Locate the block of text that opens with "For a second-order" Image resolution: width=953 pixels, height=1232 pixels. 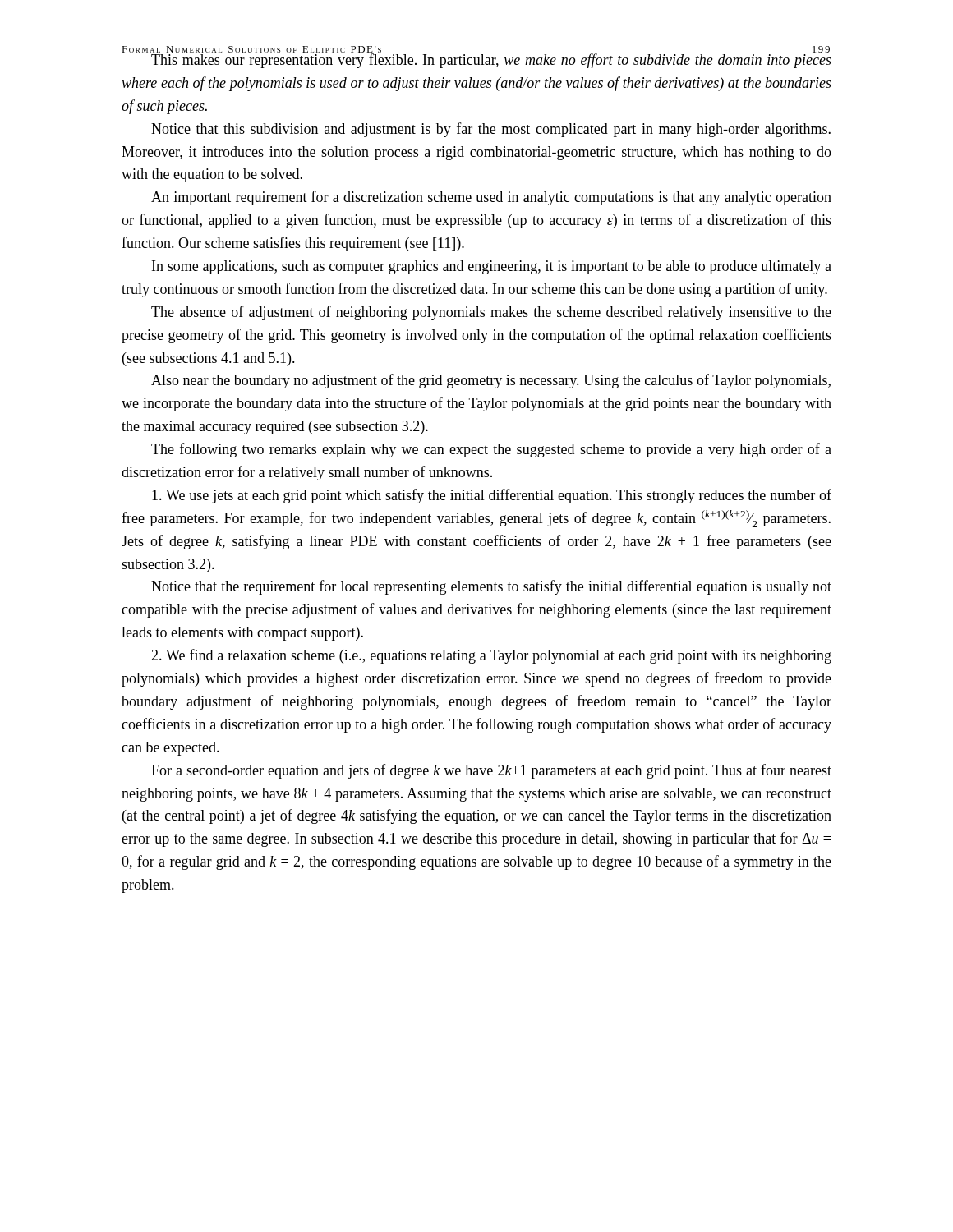click(x=476, y=828)
